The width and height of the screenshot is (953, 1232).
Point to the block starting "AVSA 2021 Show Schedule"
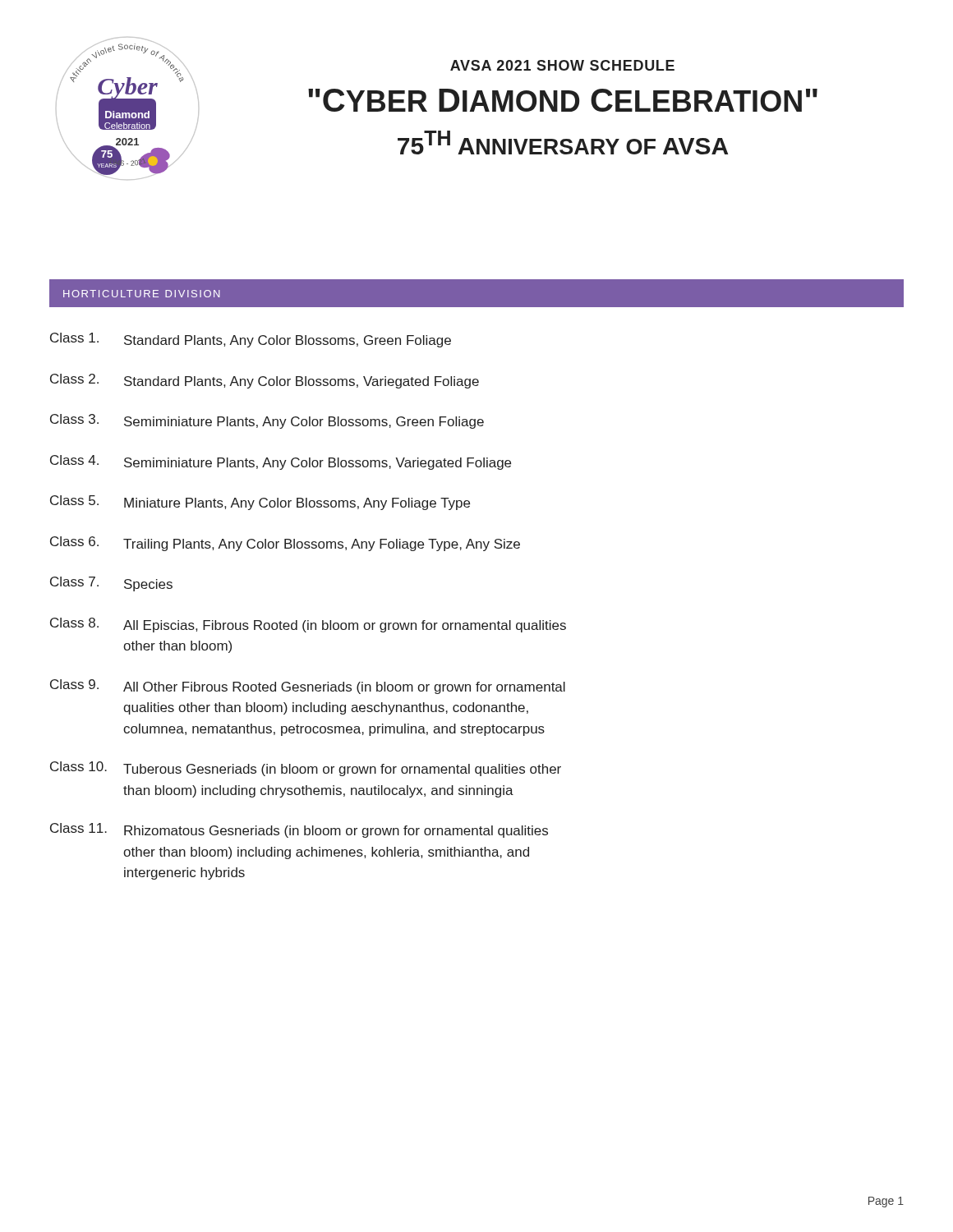(563, 65)
